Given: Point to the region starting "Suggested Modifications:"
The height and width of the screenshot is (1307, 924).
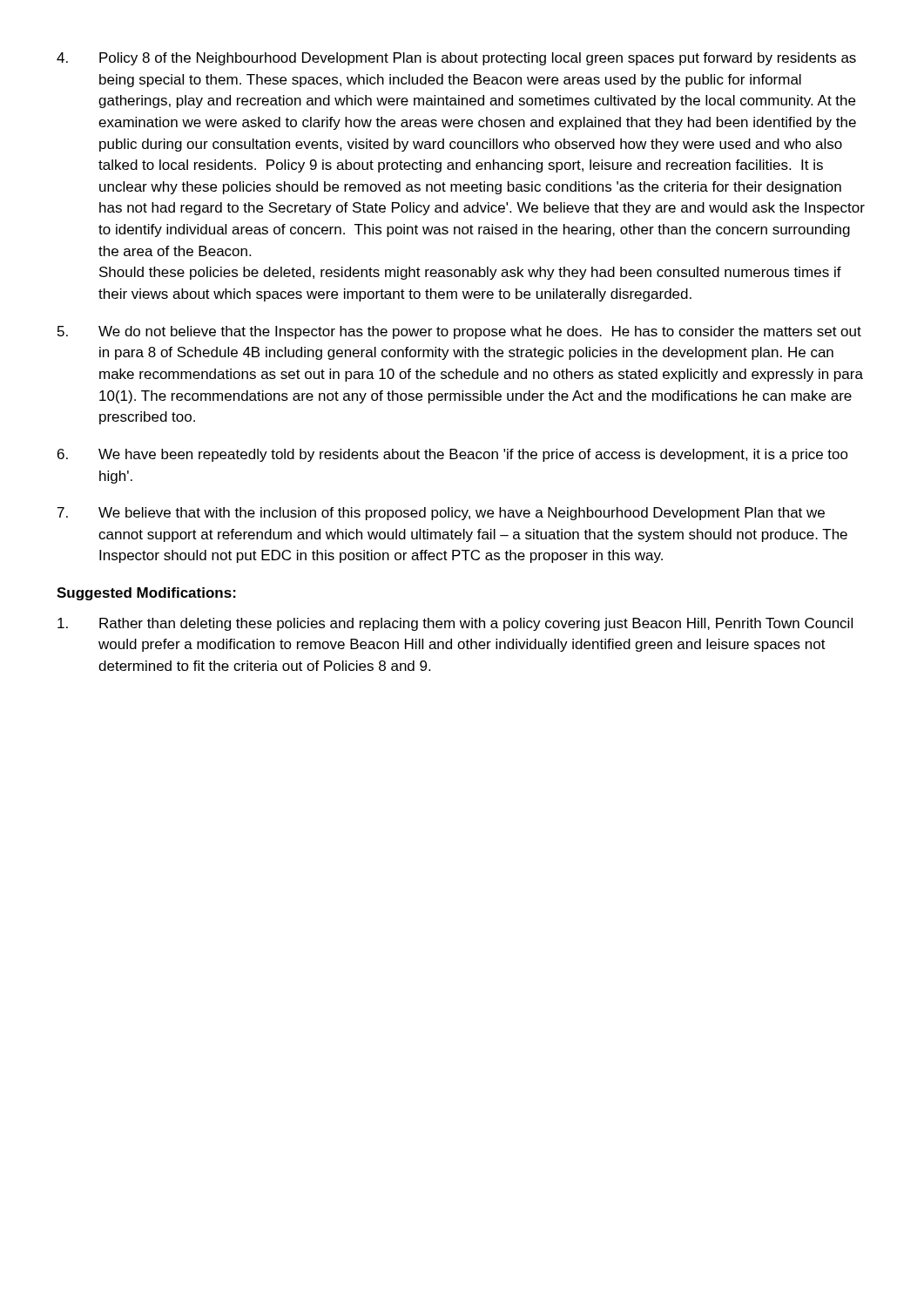Looking at the screenshot, I should [147, 593].
